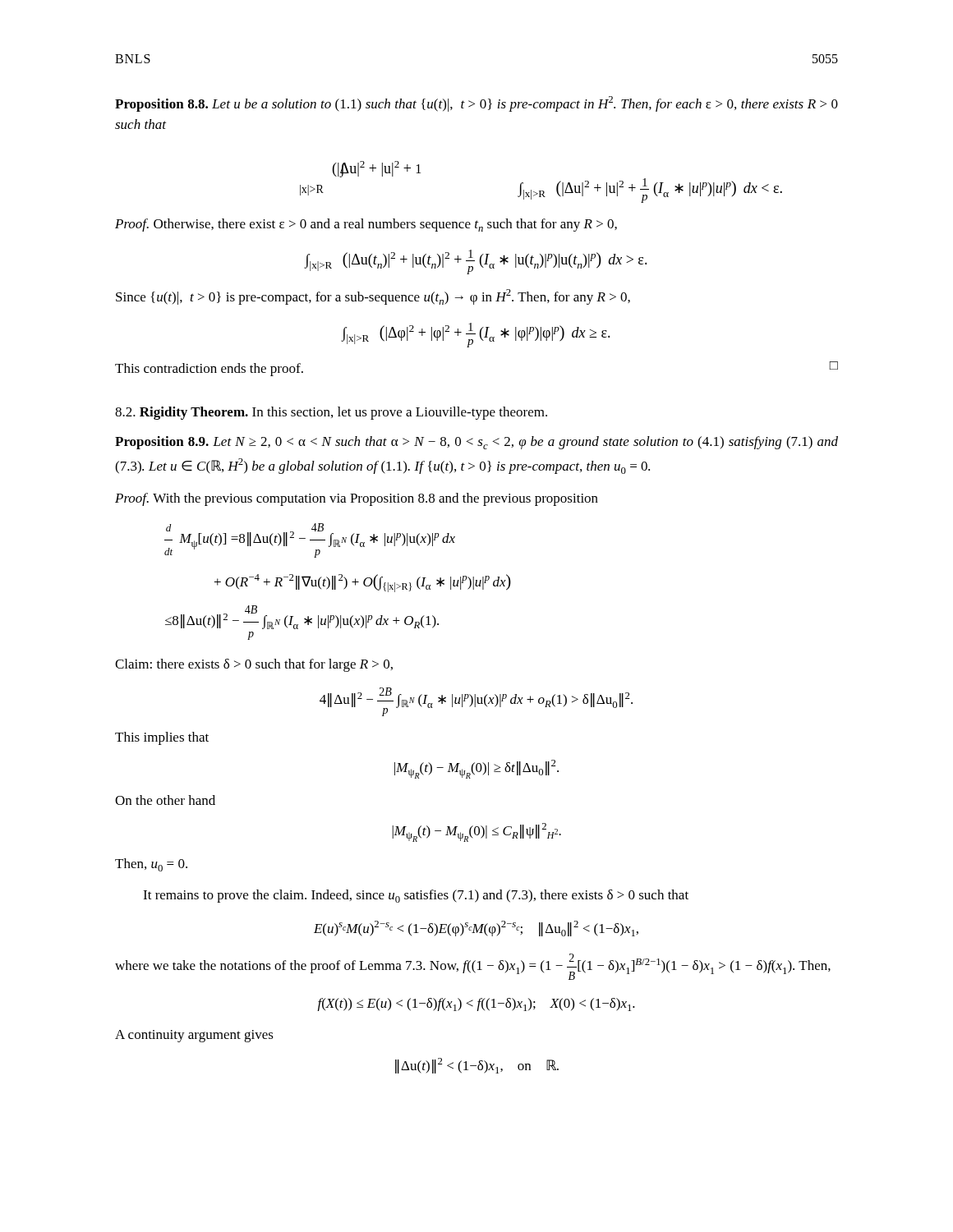Find the passage starting "4‖Δu‖2 − 2B p ∫ℝN (Iα ∗"
Image resolution: width=953 pixels, height=1232 pixels.
[x=476, y=701]
